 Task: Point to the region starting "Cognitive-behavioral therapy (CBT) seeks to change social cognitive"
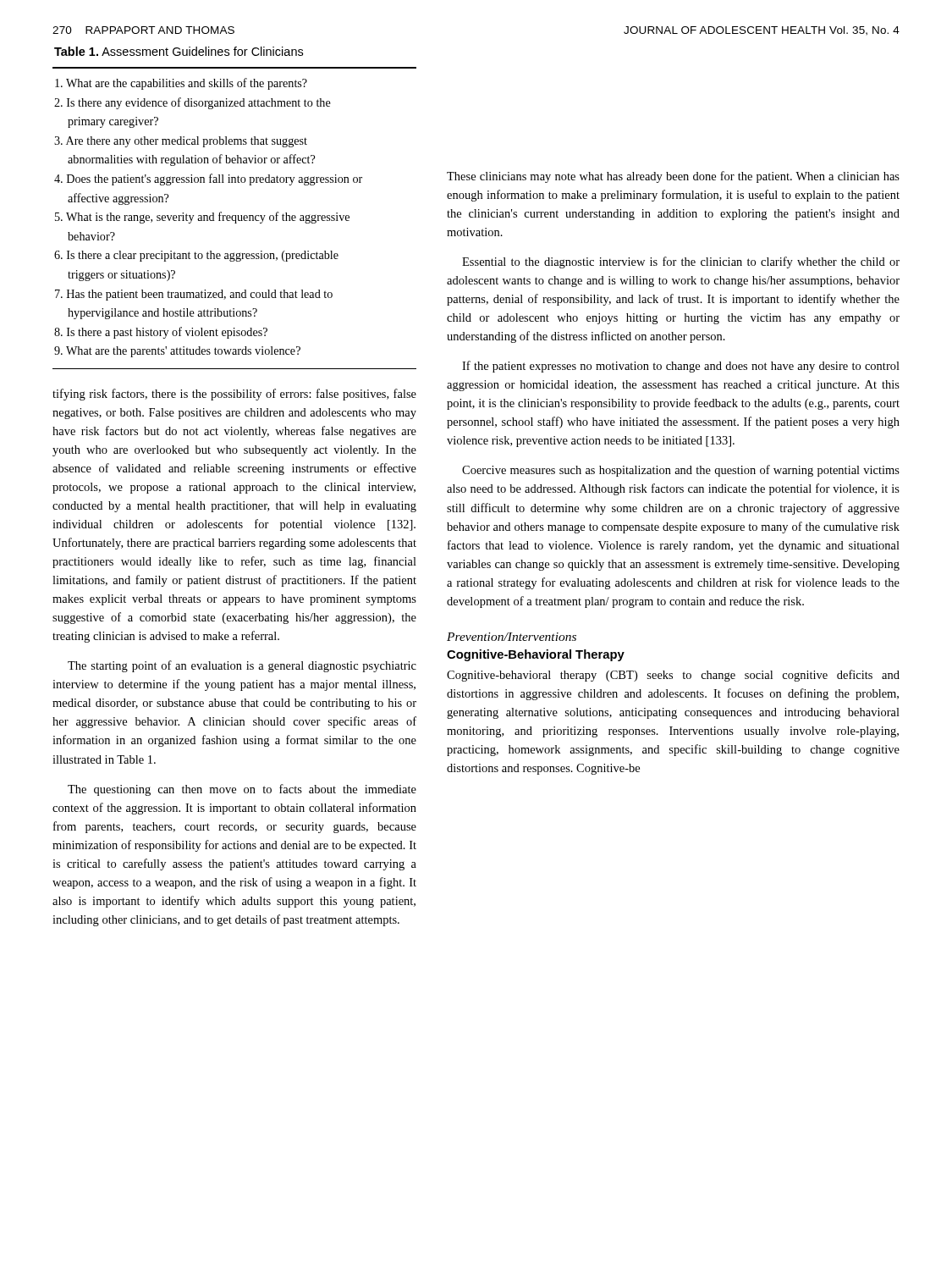point(673,721)
